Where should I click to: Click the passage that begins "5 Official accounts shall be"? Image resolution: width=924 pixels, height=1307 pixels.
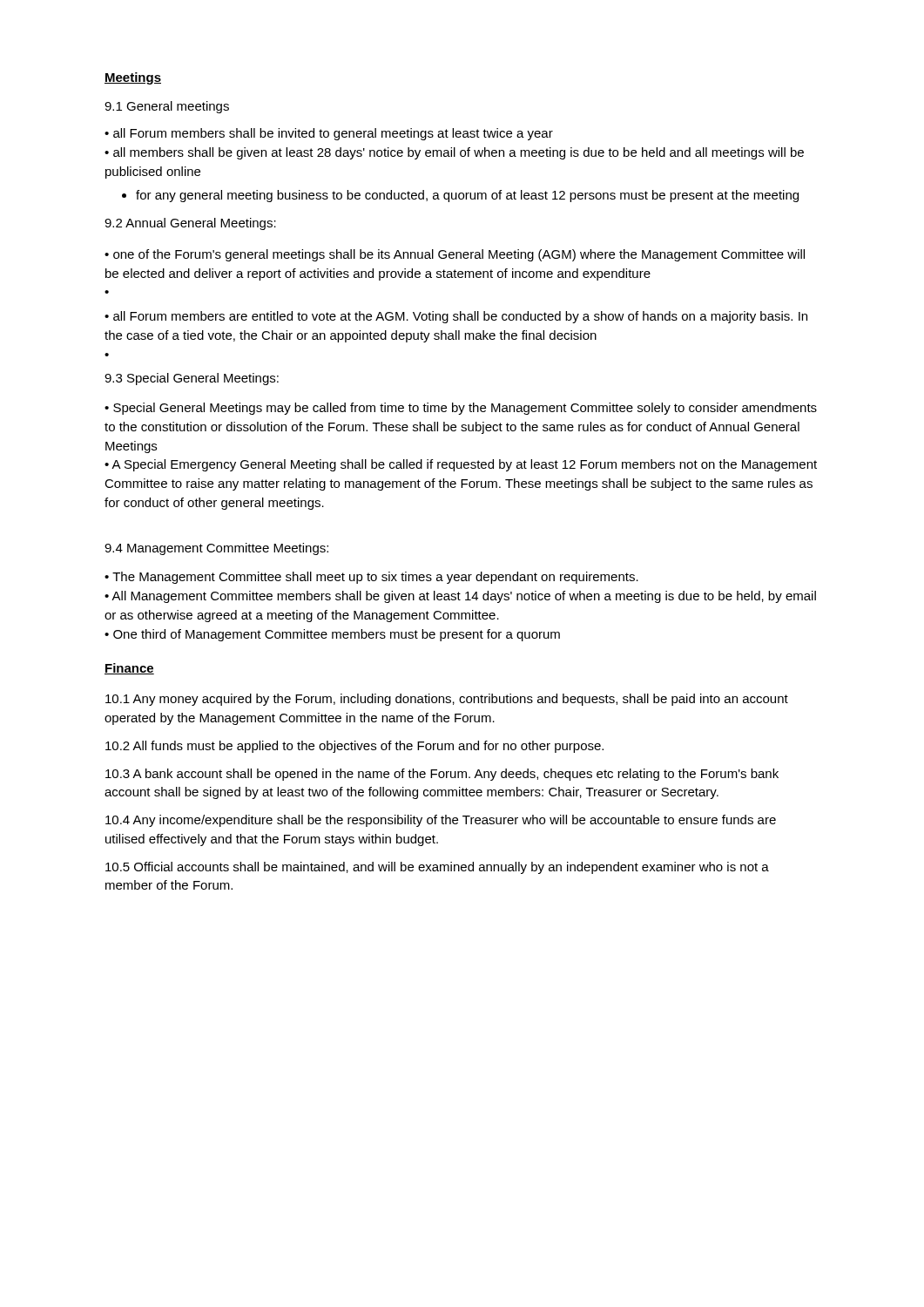pyautogui.click(x=437, y=876)
